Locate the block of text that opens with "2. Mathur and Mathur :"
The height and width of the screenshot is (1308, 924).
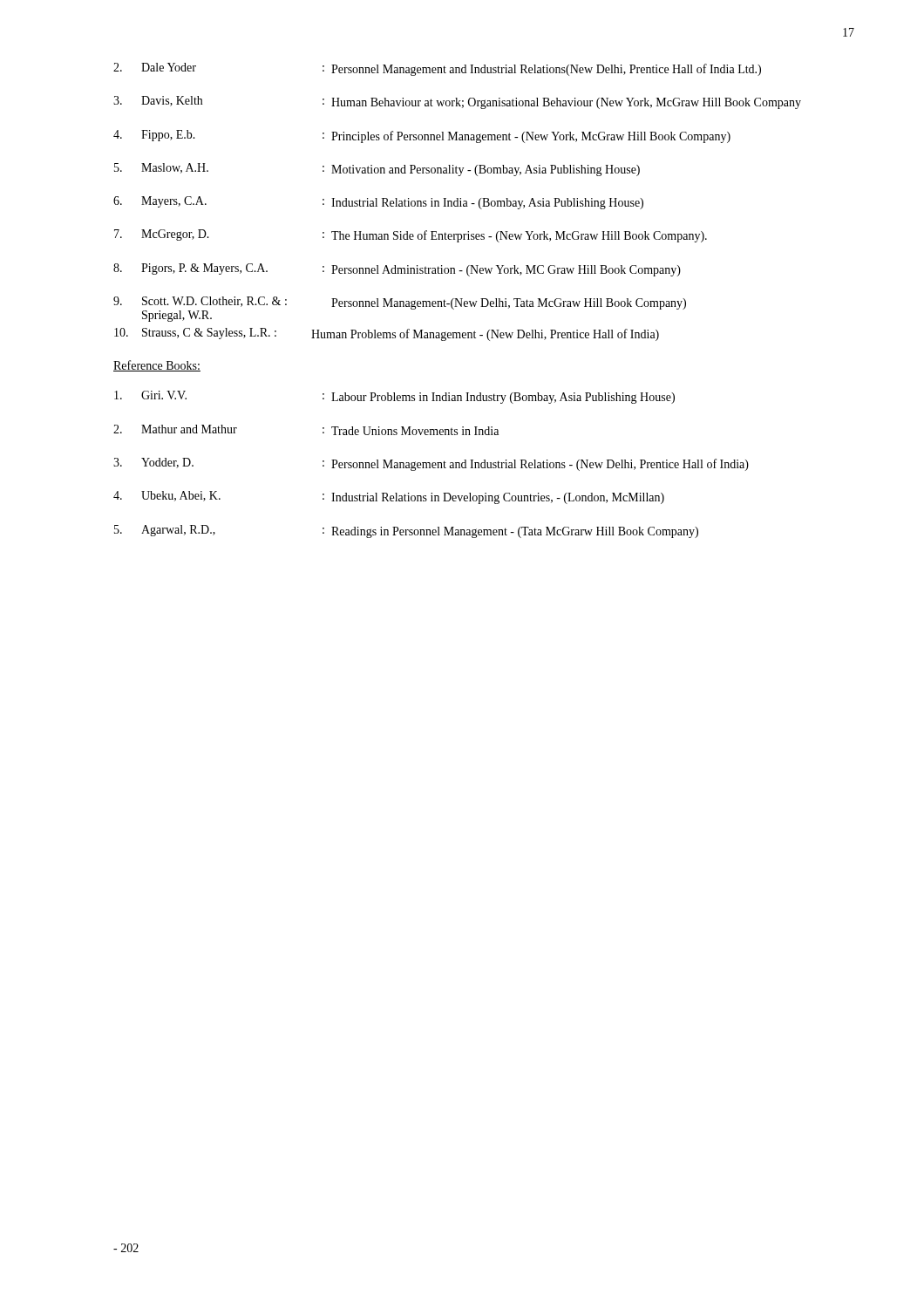[x=484, y=431]
